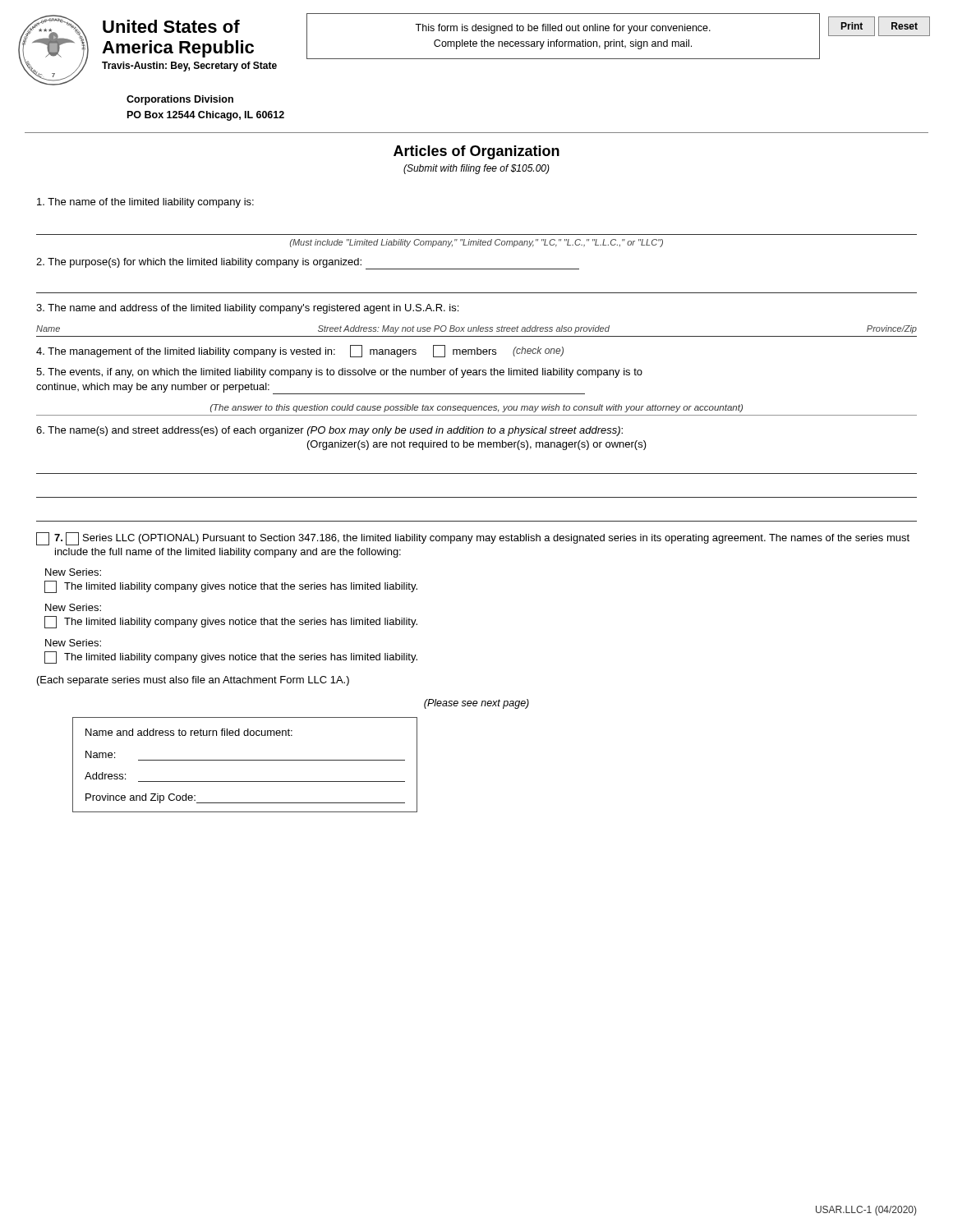Screen dimensions: 1232x953
Task: Select the text block that says "New Series: The limited liability"
Action: click(x=73, y=572)
